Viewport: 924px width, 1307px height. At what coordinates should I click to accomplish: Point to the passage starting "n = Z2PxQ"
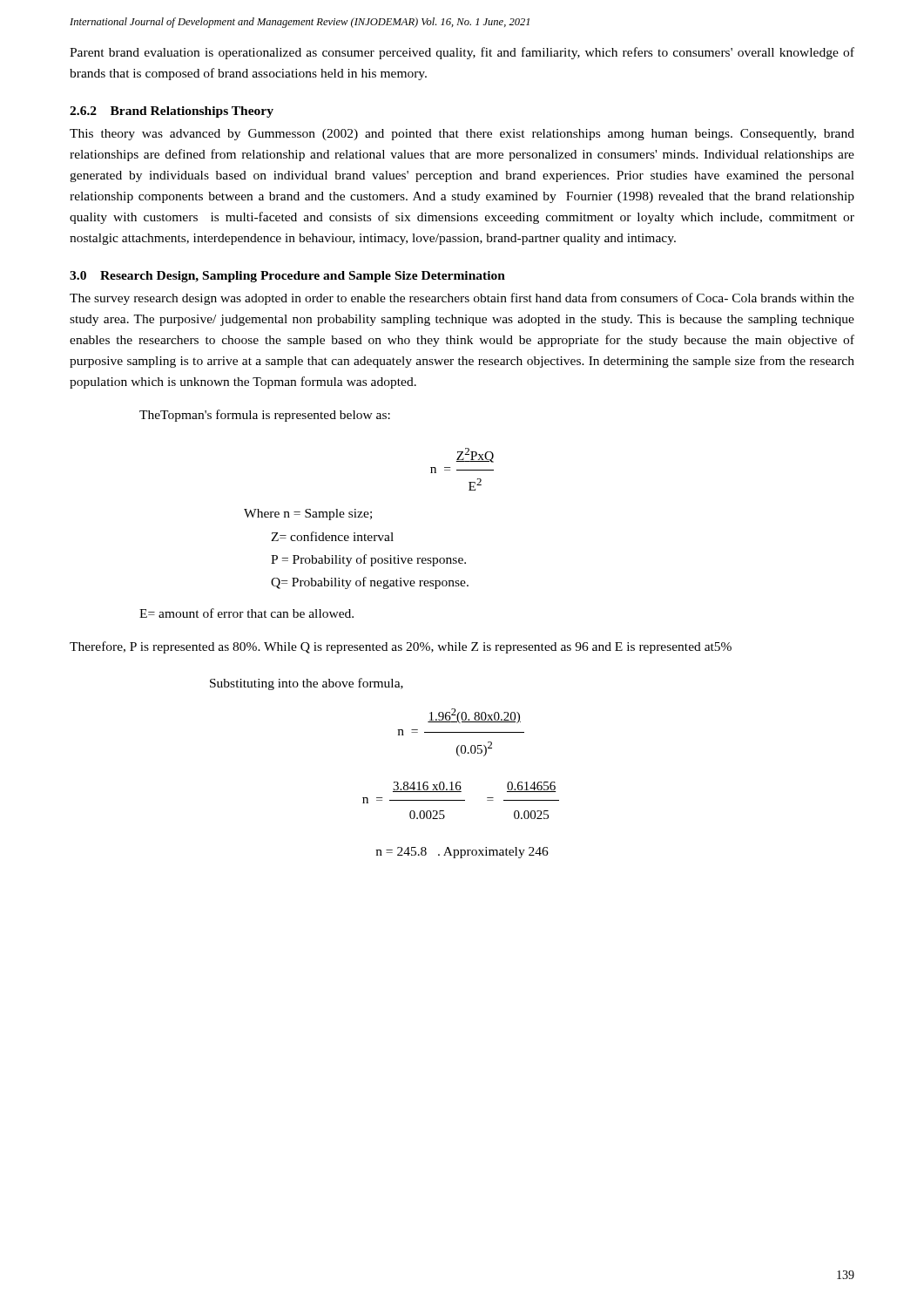462,470
